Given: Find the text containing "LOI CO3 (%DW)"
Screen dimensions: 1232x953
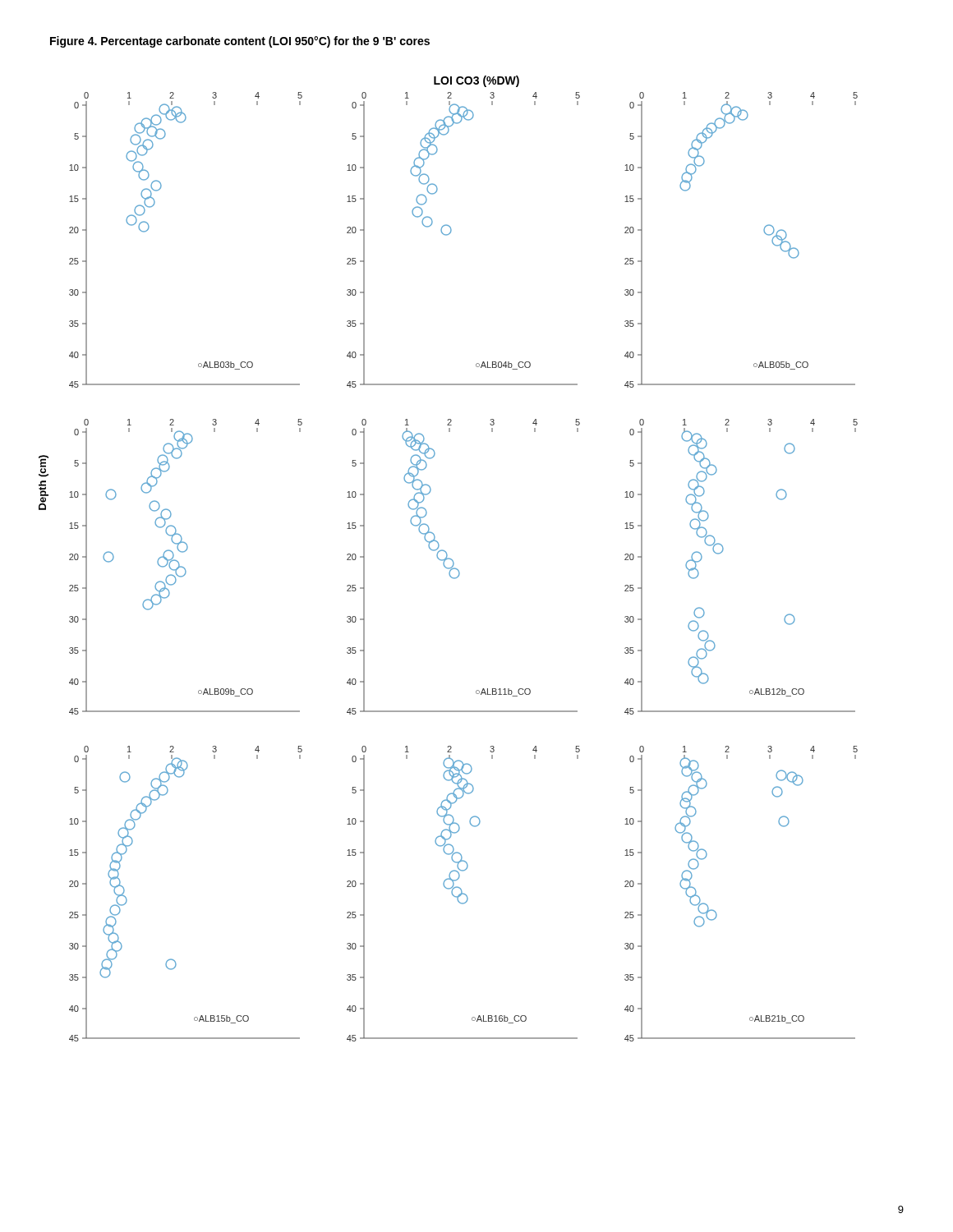Looking at the screenshot, I should click(476, 81).
